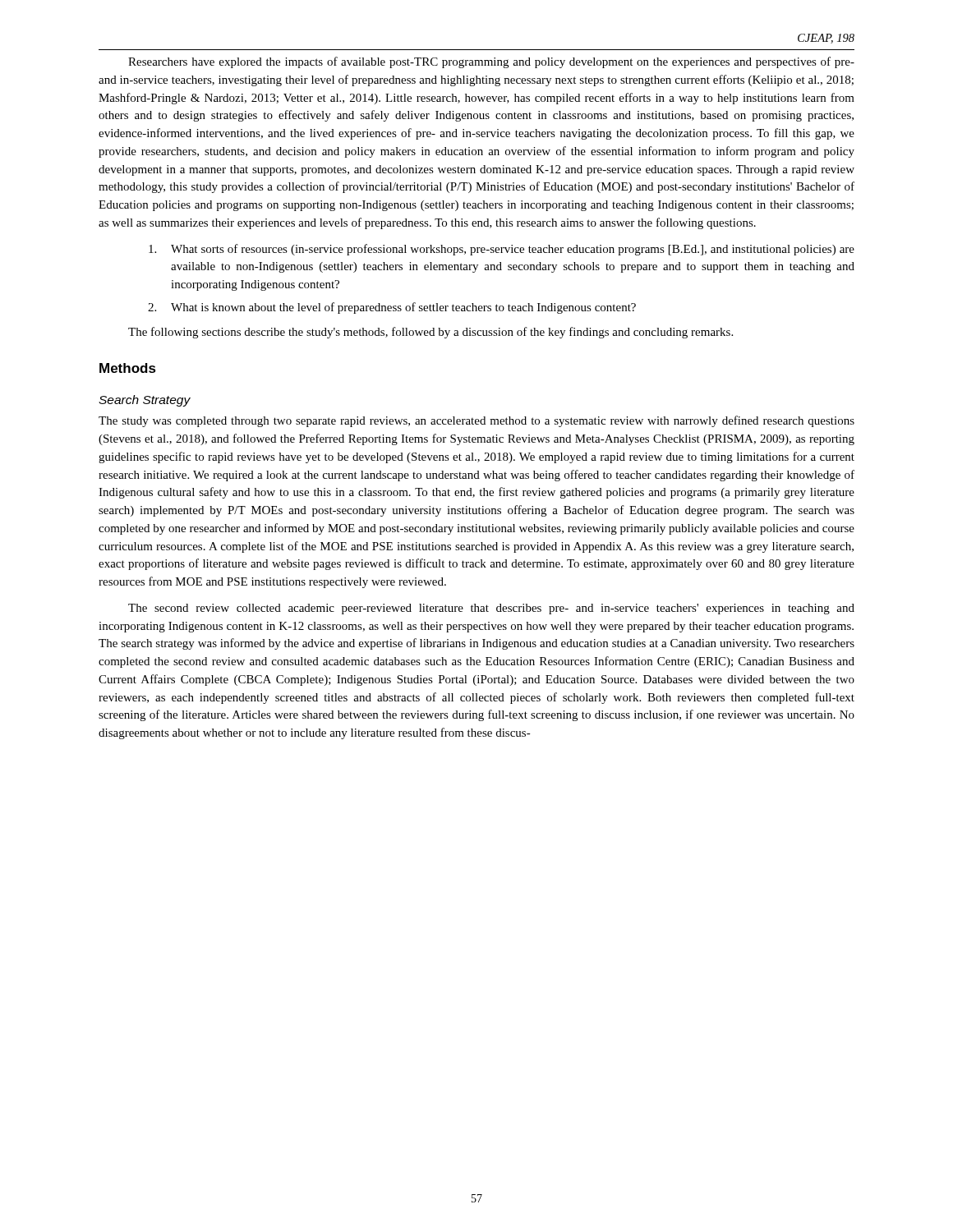Click on the text block with the text "Researchers have explored the"
The width and height of the screenshot is (953, 1232).
(x=476, y=142)
